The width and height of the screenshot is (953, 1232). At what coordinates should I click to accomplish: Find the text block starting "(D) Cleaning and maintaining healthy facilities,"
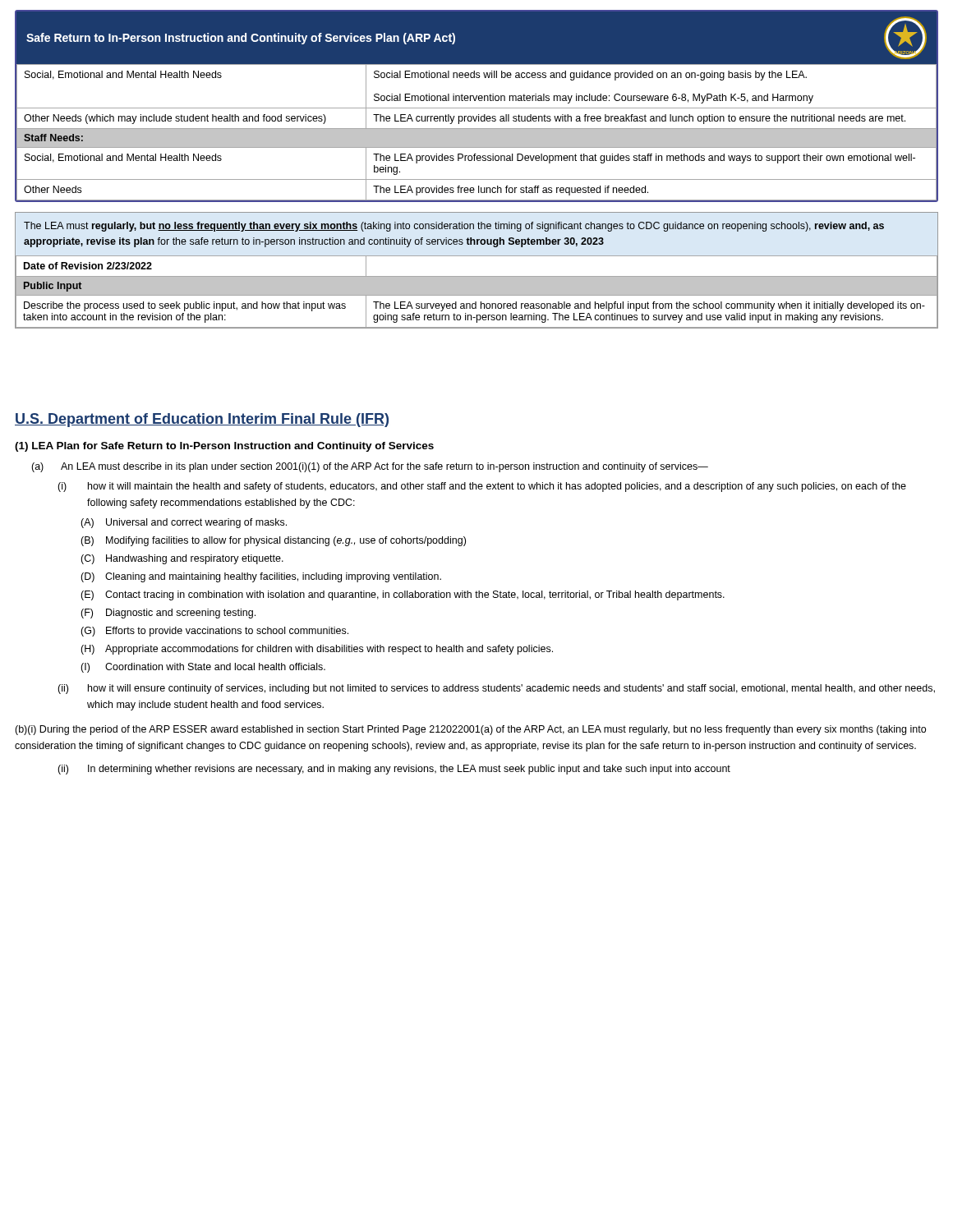261,577
